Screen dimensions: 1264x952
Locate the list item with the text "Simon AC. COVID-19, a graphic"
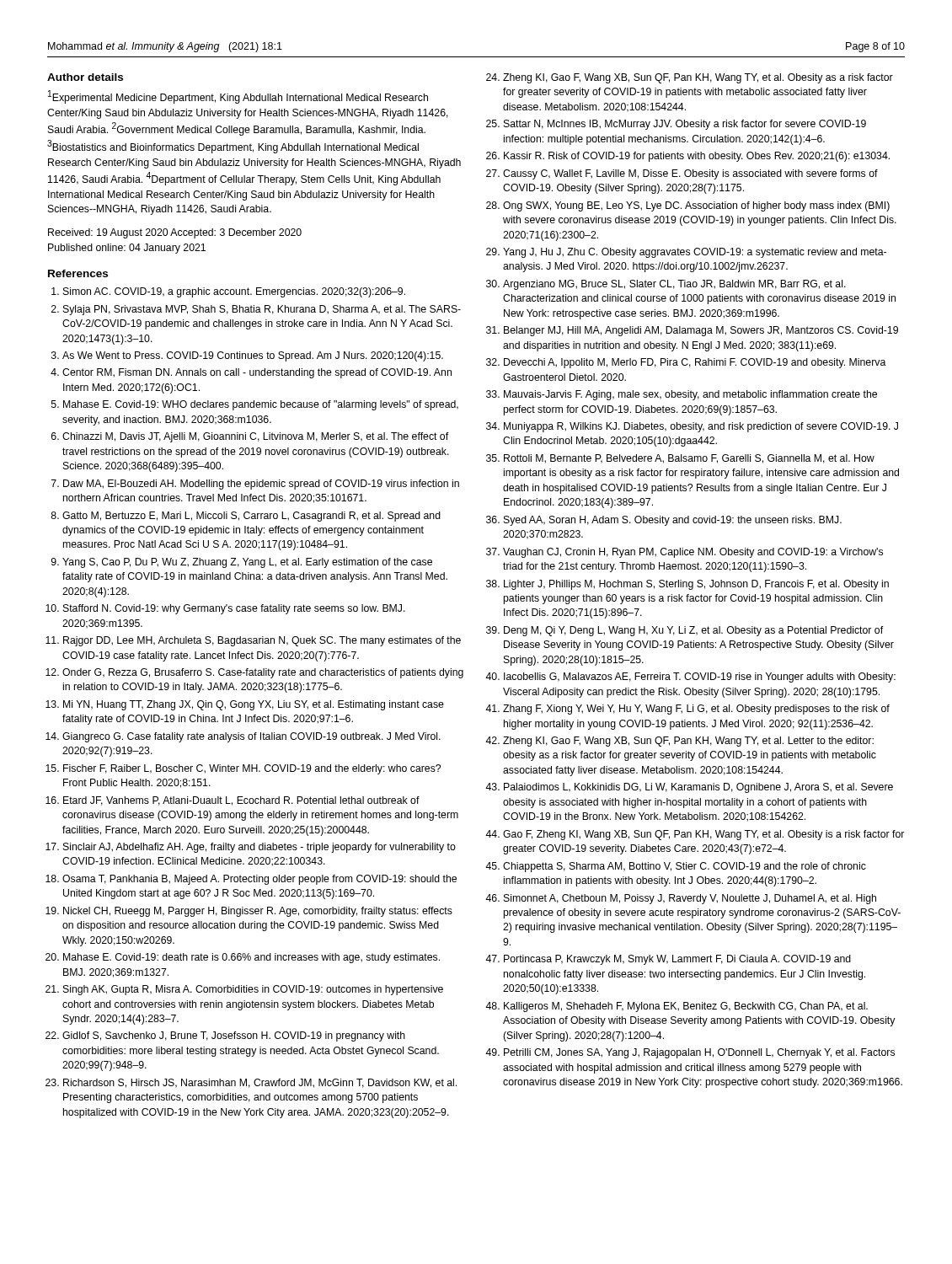pos(234,292)
